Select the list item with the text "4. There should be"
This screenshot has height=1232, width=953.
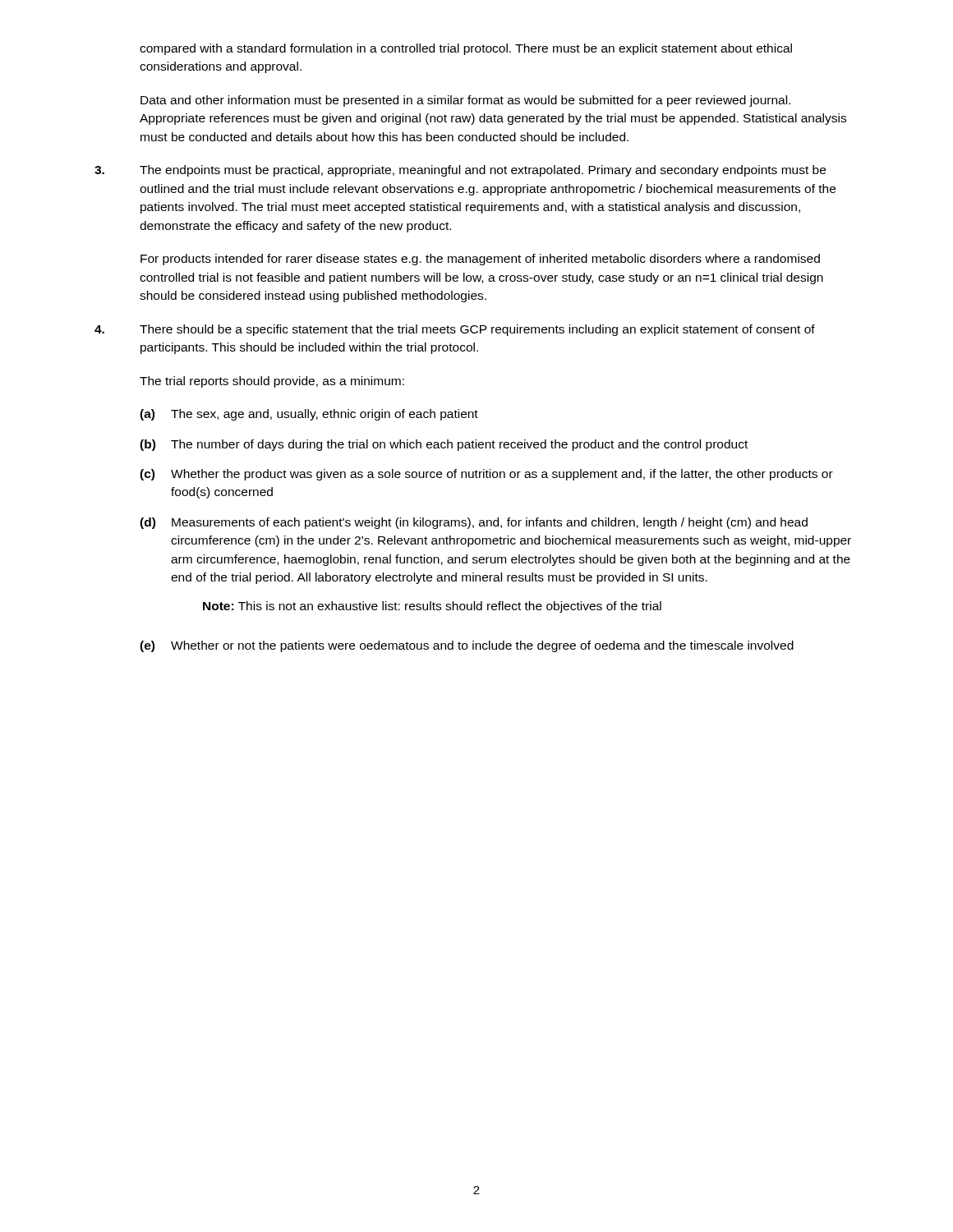click(476, 338)
